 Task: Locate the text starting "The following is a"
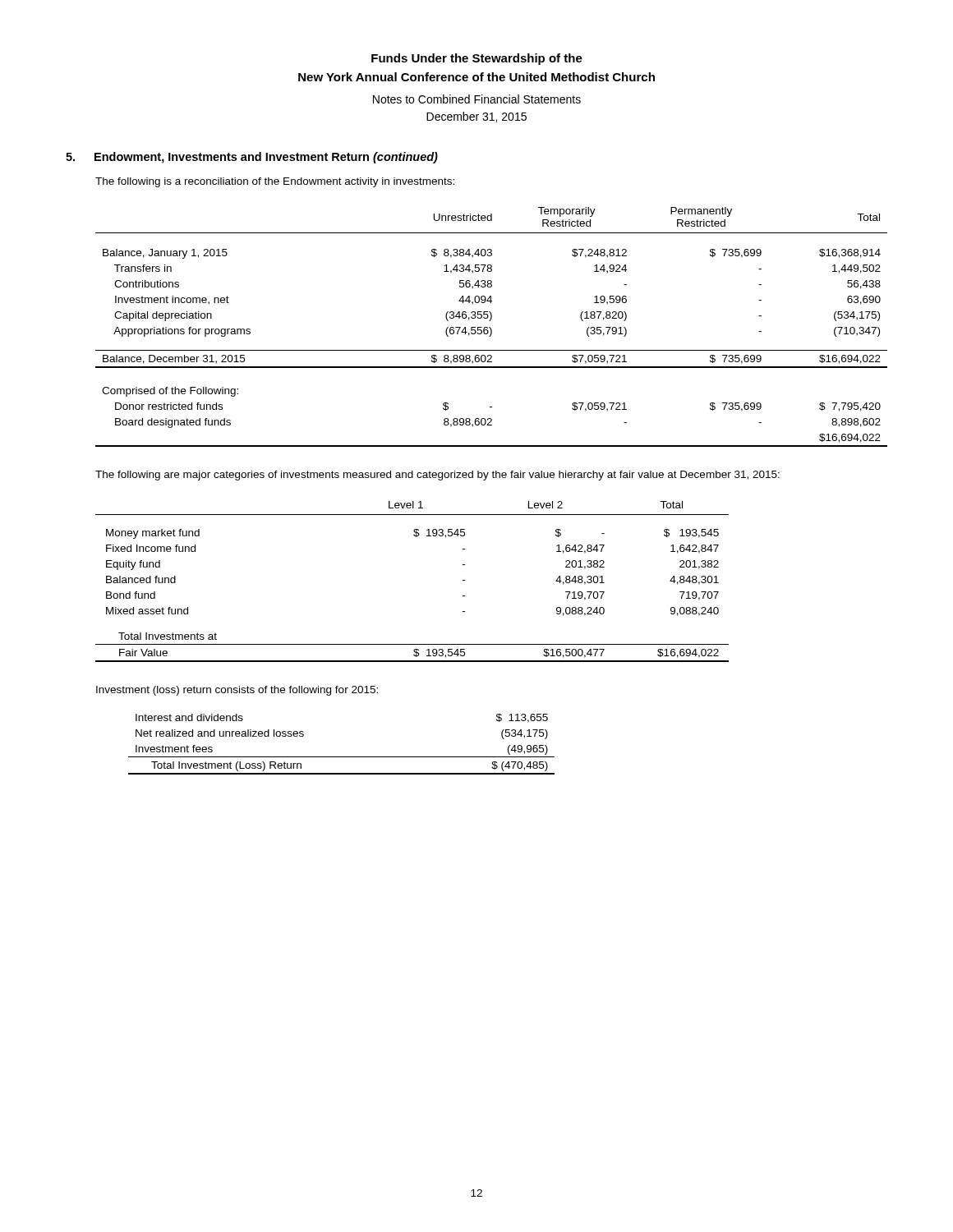(x=275, y=181)
